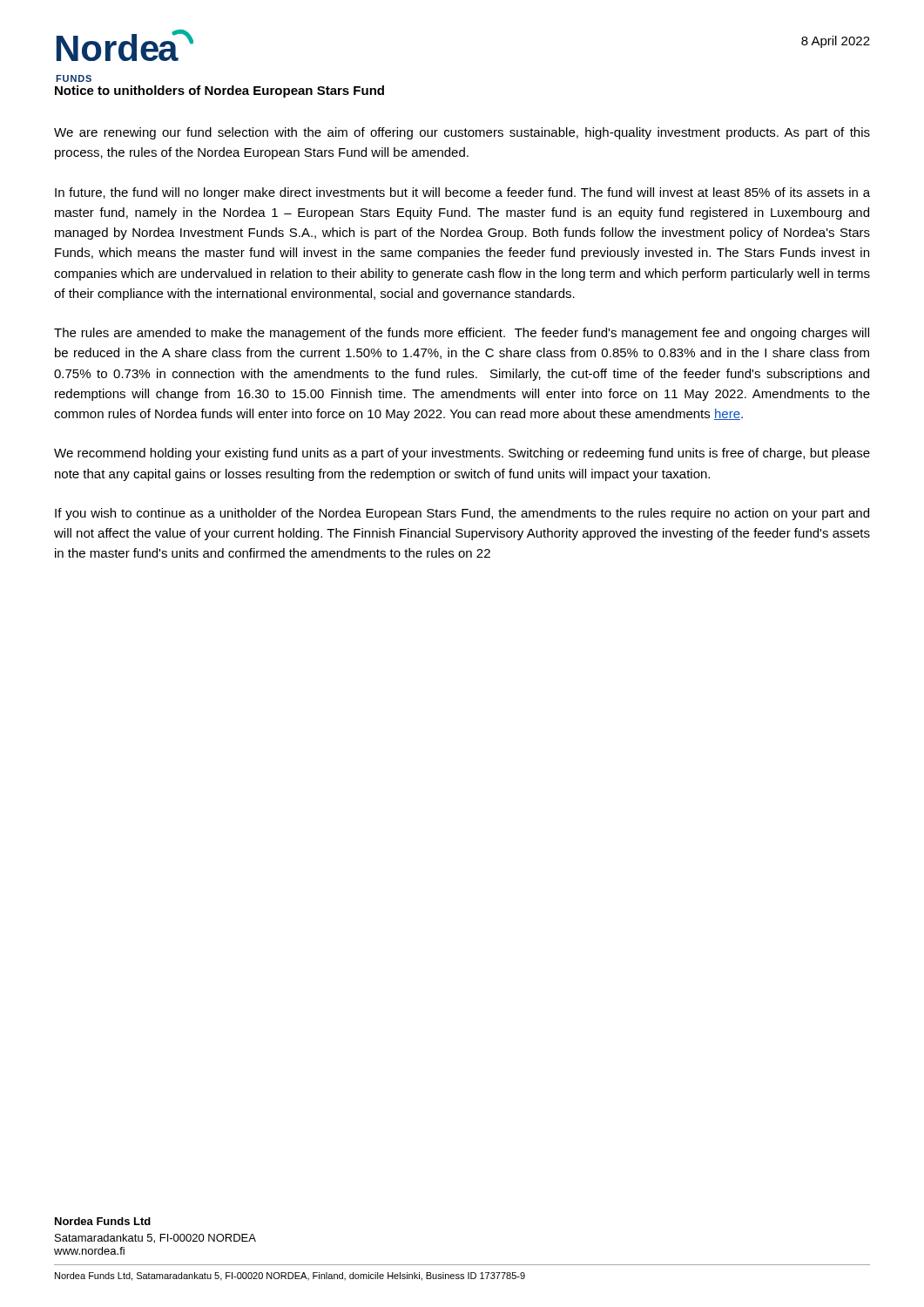924x1307 pixels.
Task: Locate the title
Action: tap(219, 90)
